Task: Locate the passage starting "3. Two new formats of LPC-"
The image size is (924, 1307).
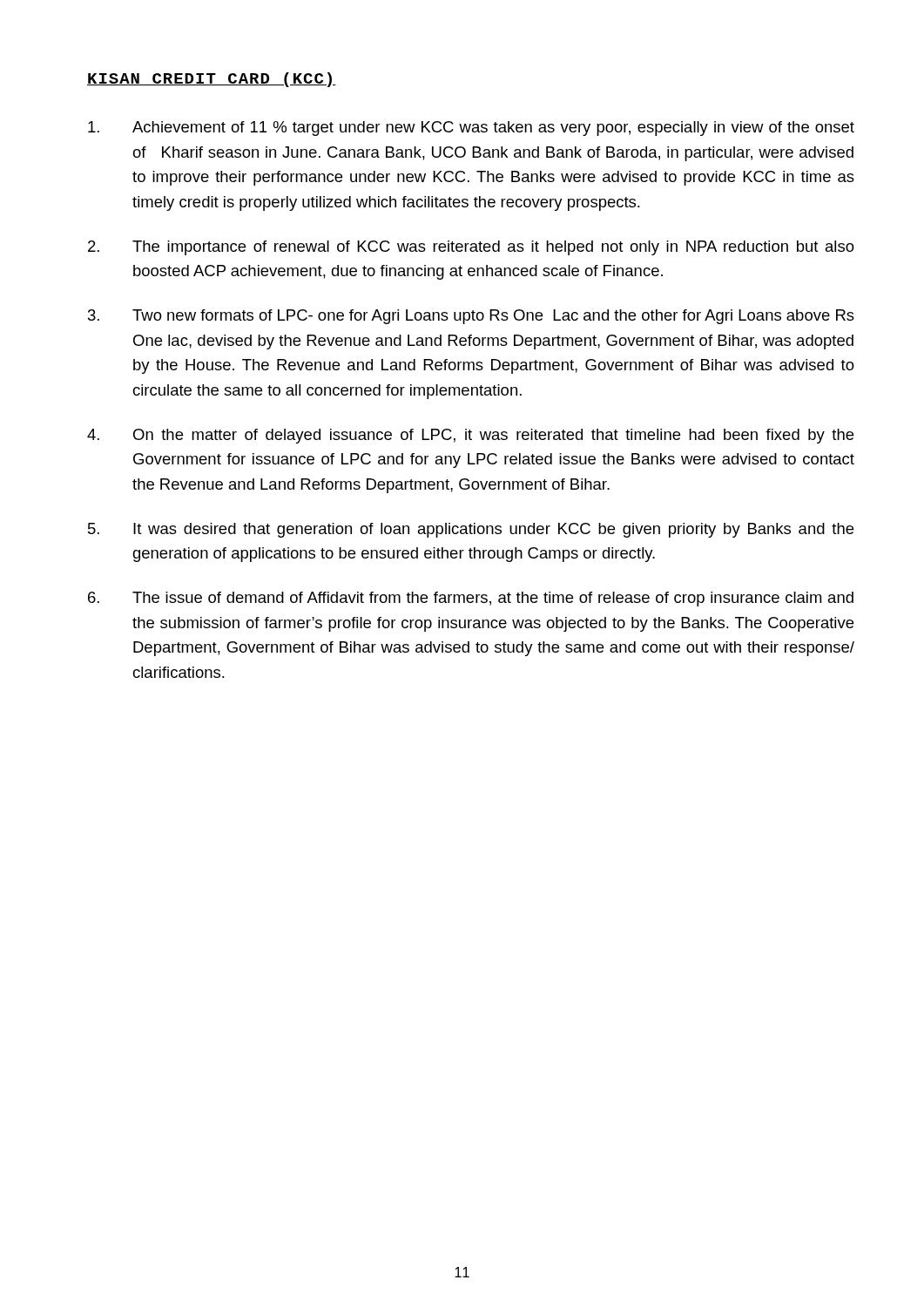Action: [x=471, y=353]
